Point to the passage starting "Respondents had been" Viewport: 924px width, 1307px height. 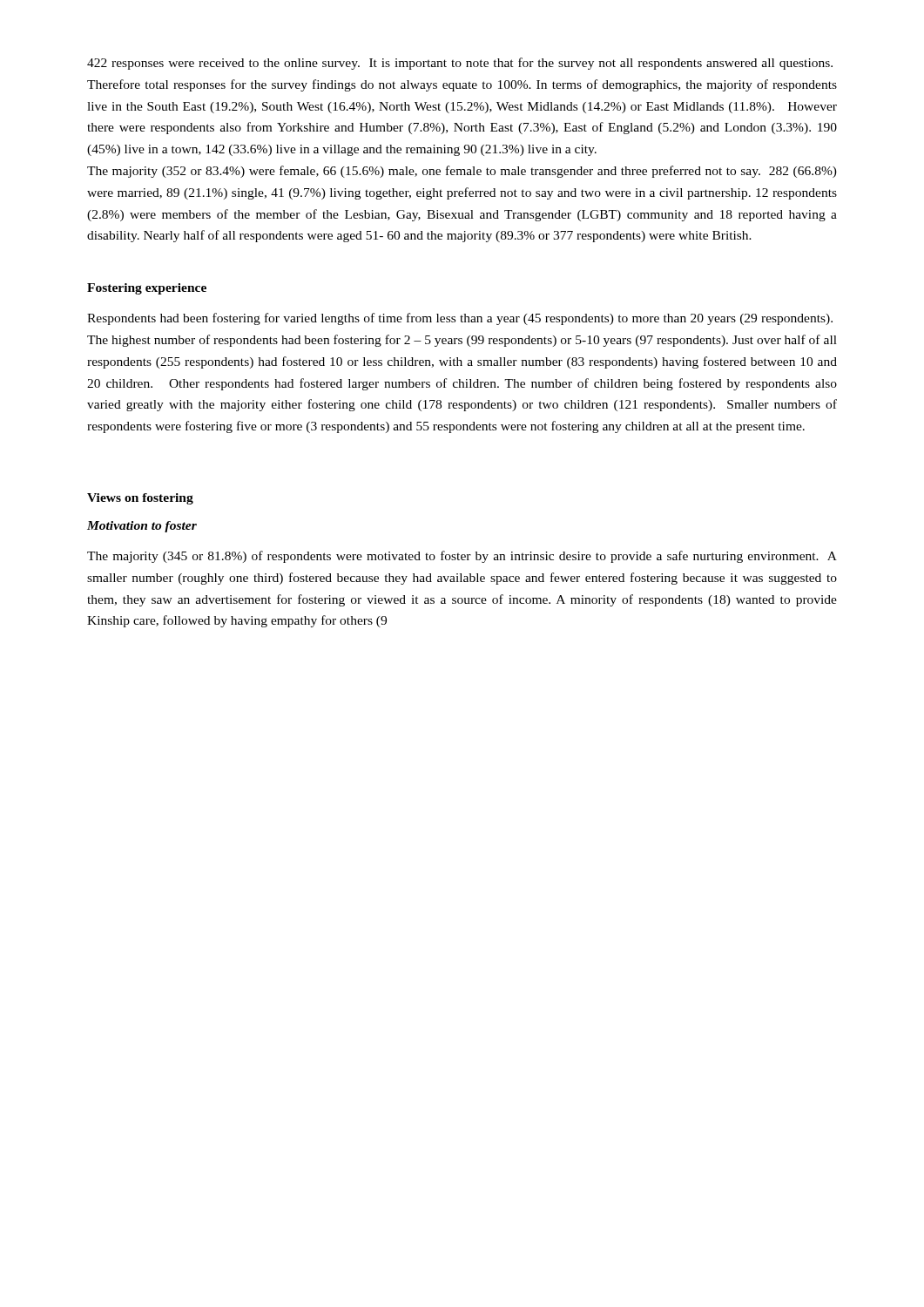tap(462, 372)
